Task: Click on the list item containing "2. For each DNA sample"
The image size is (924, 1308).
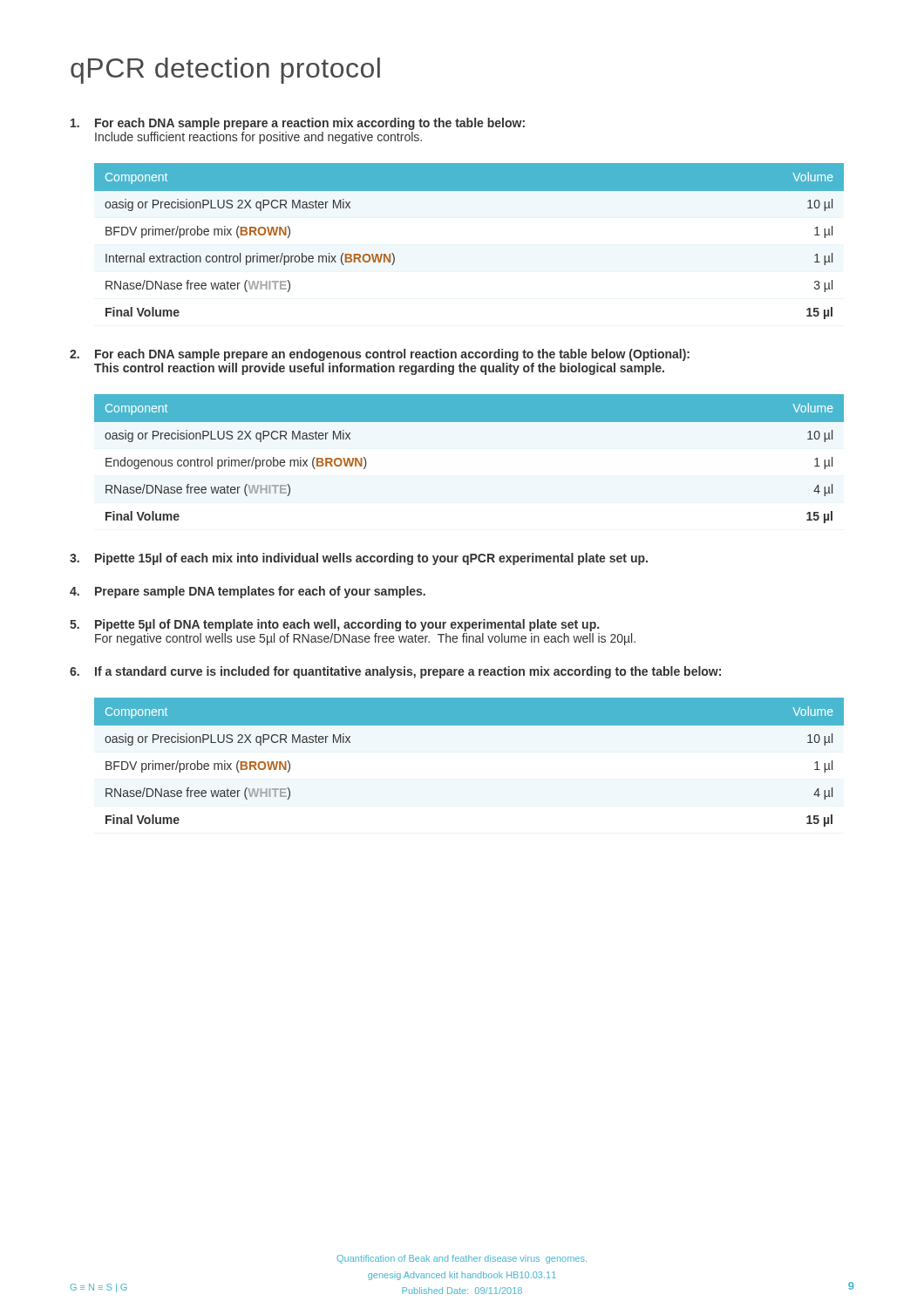Action: (462, 361)
